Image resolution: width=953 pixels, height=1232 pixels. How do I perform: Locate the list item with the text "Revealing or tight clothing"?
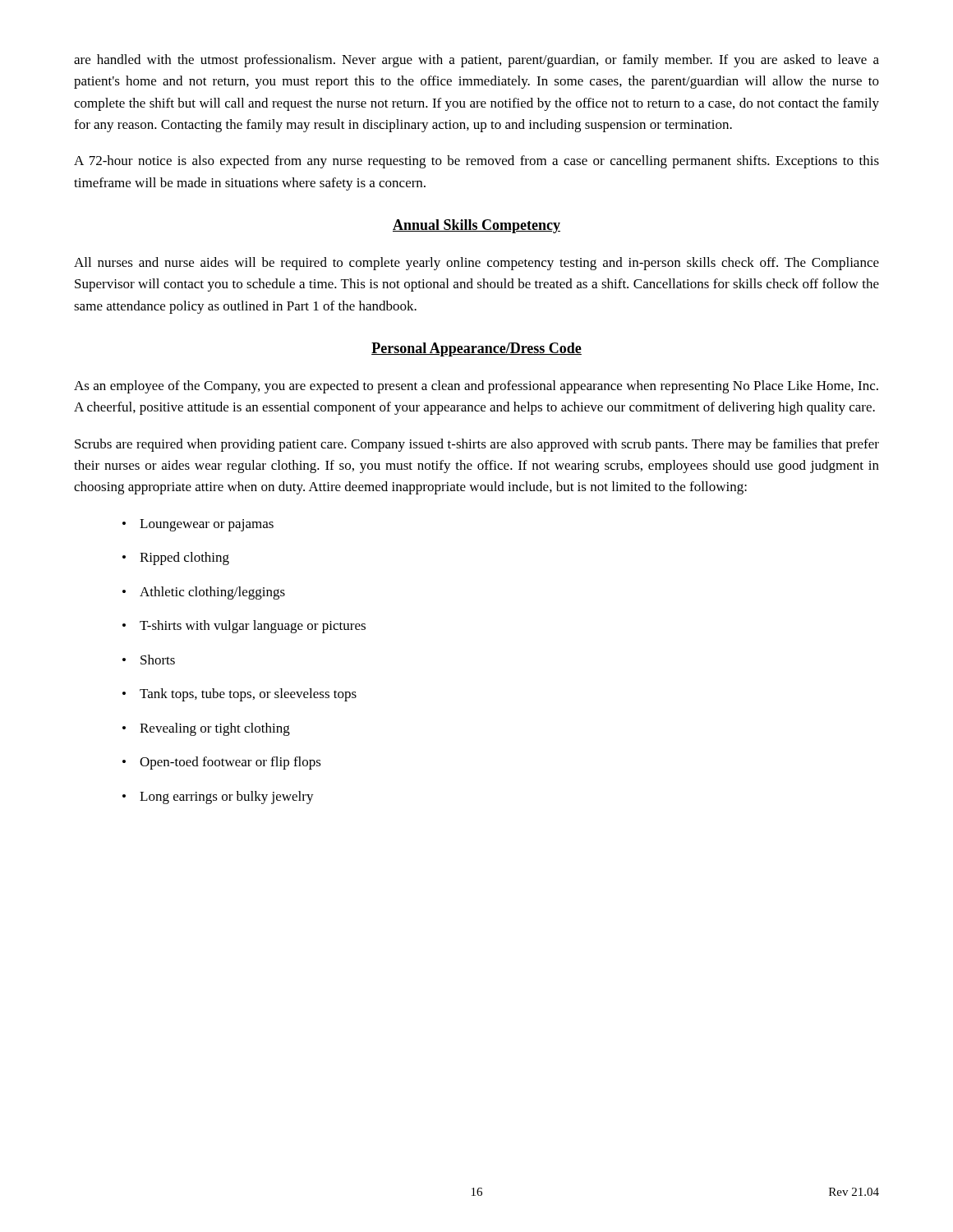pyautogui.click(x=215, y=729)
